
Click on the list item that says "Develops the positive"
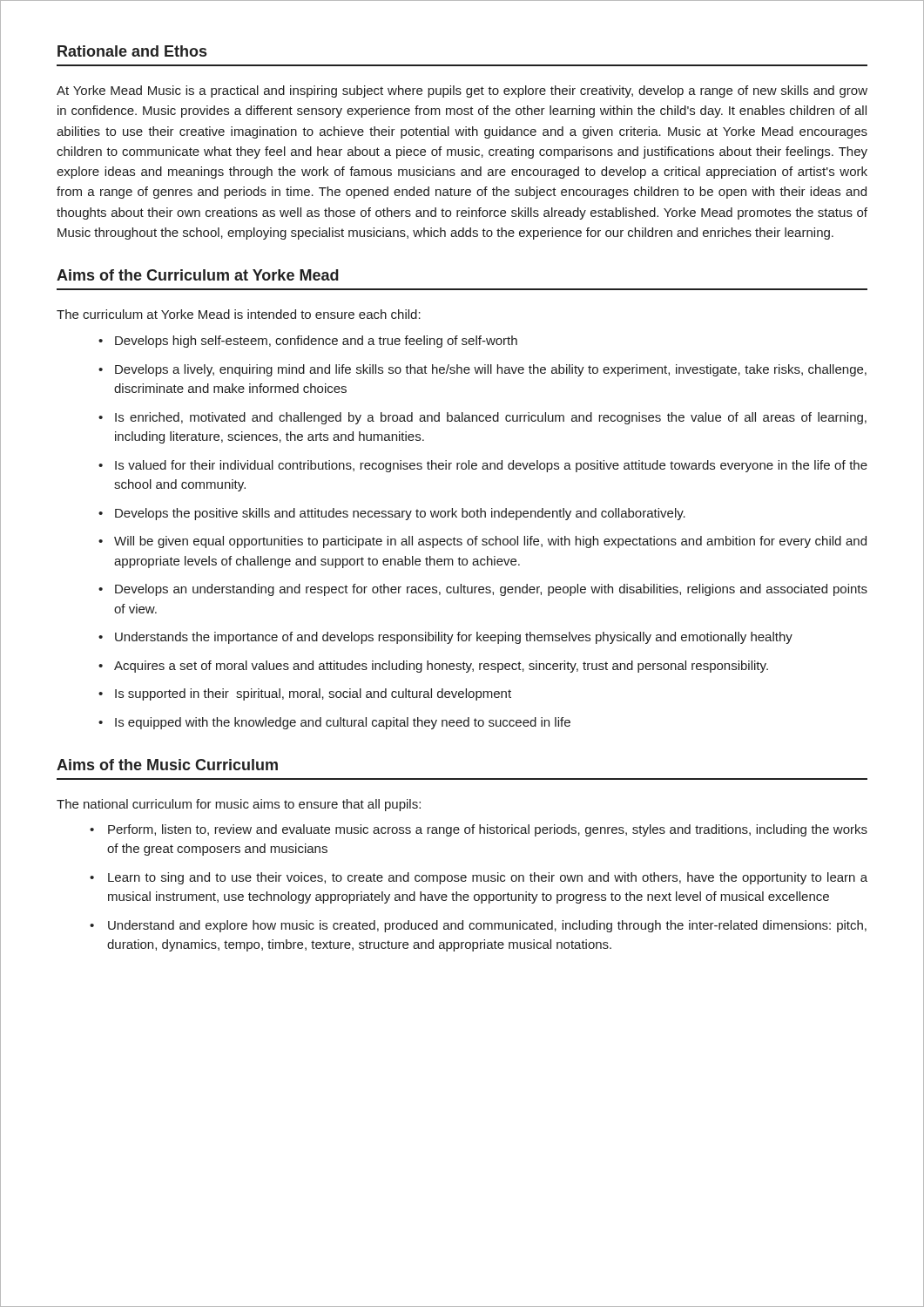click(x=462, y=513)
